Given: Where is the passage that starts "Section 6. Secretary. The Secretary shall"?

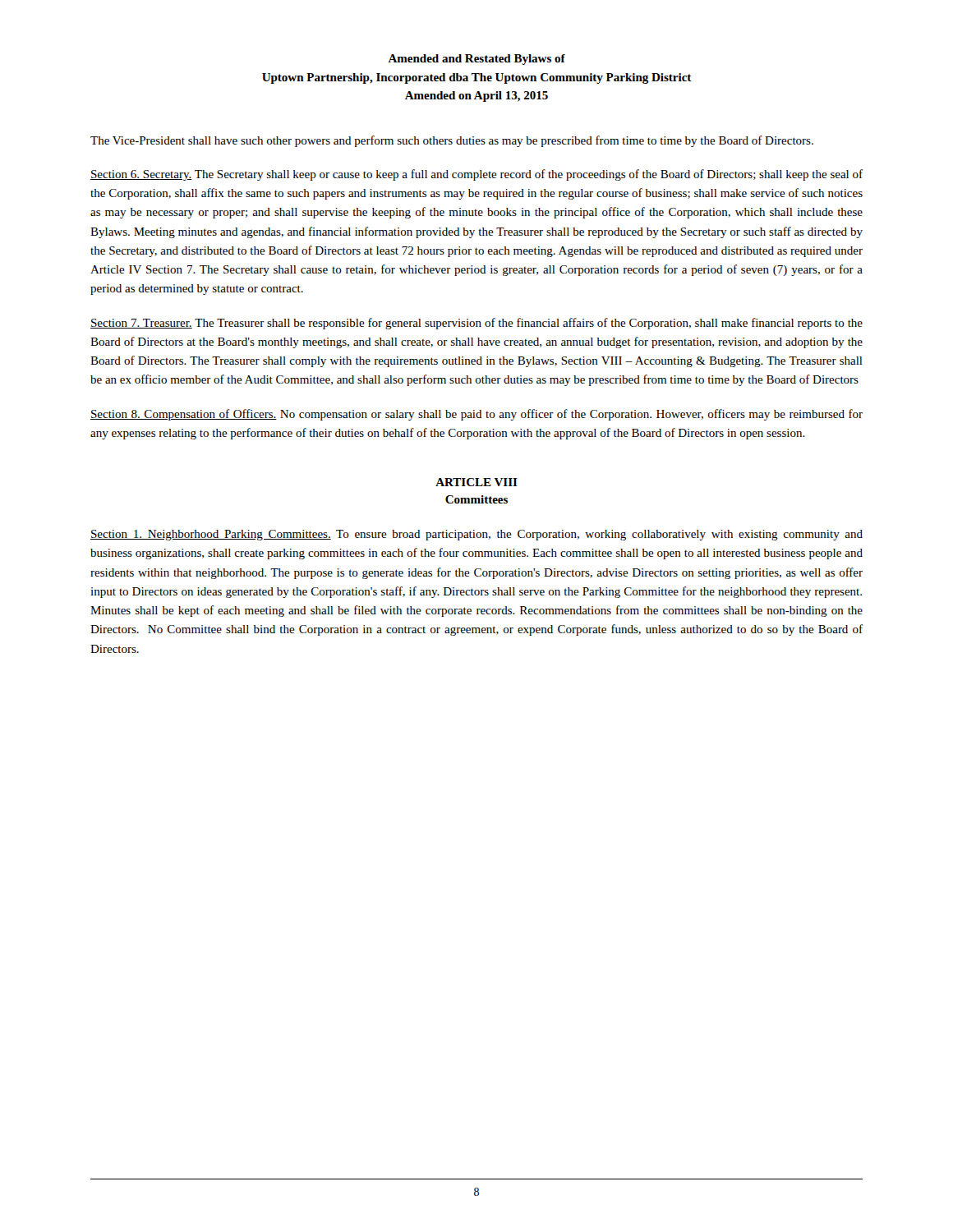Looking at the screenshot, I should pyautogui.click(x=476, y=231).
